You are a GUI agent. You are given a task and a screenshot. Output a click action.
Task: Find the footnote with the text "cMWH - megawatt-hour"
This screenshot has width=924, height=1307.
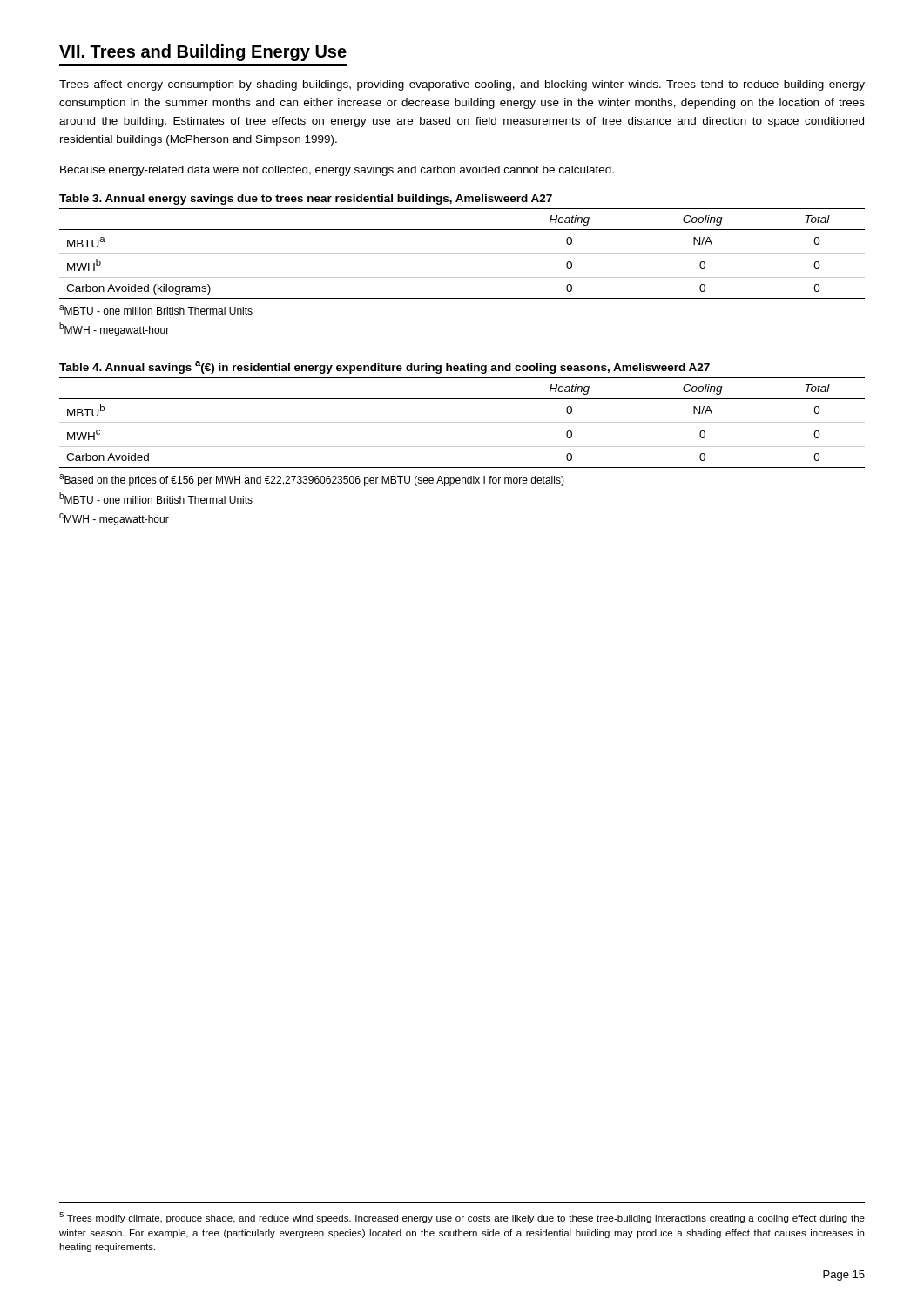pos(114,518)
